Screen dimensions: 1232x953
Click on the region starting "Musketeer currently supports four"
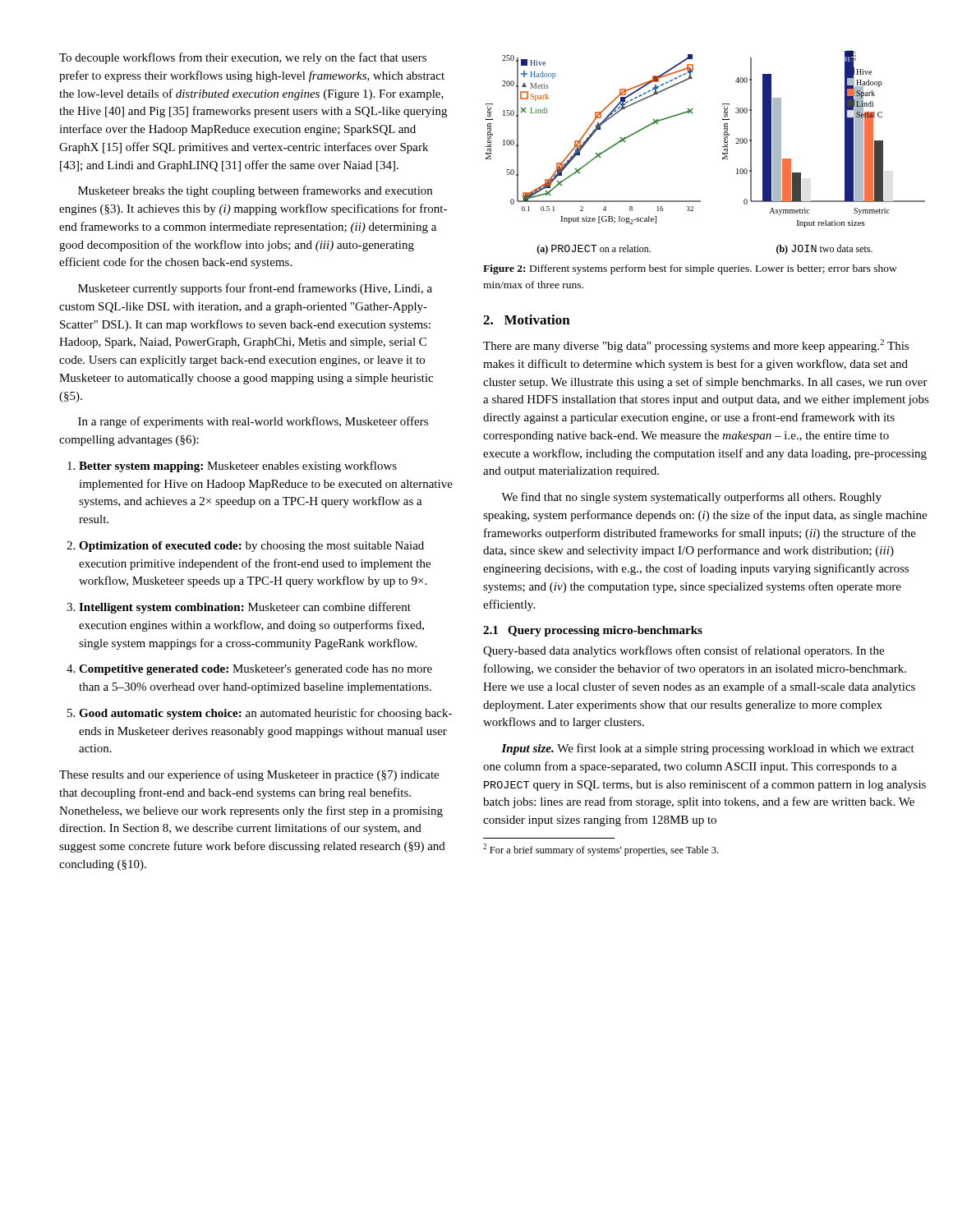point(256,343)
